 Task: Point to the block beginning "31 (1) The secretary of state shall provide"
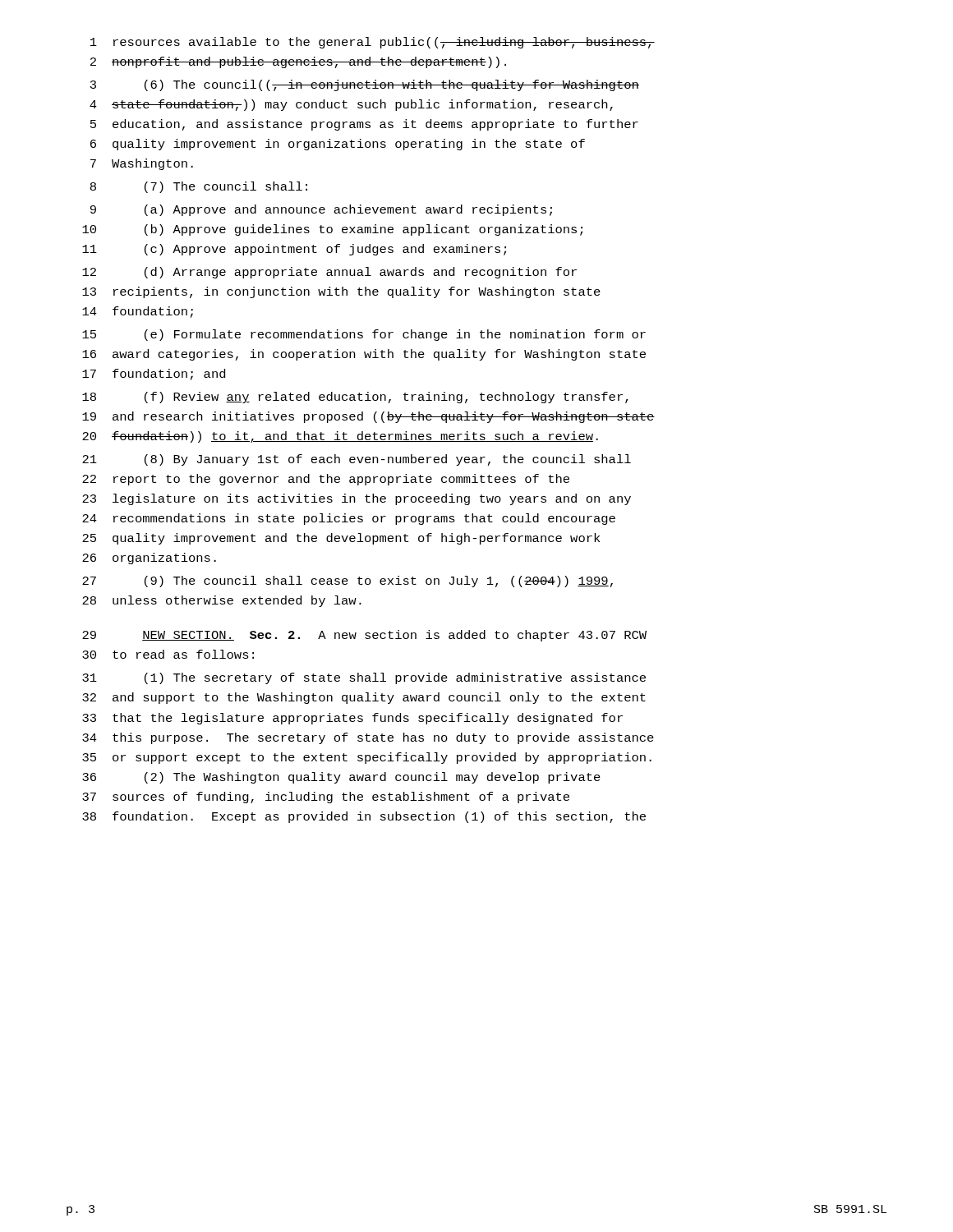click(476, 679)
